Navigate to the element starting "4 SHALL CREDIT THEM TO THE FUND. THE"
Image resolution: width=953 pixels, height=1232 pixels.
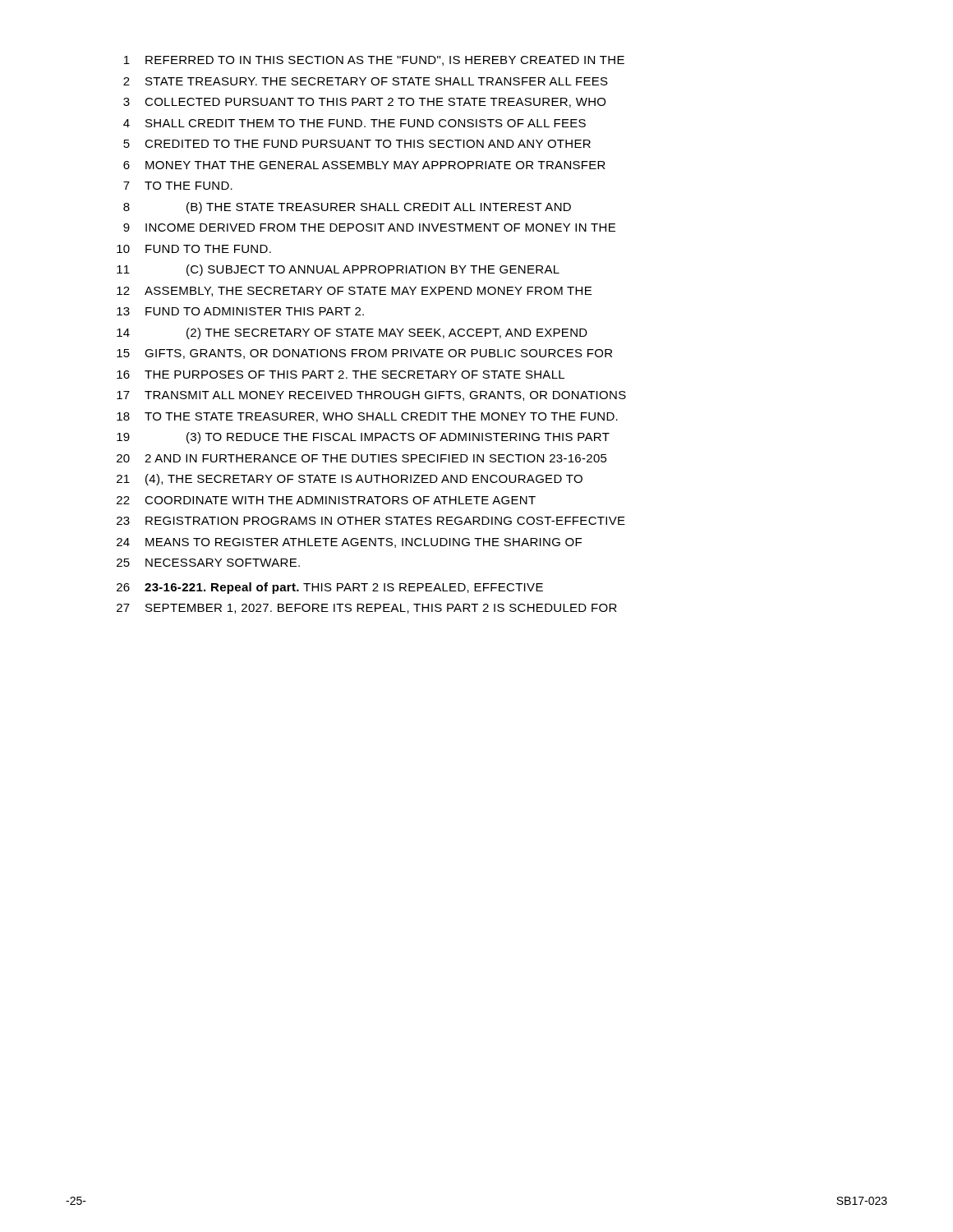[343, 123]
